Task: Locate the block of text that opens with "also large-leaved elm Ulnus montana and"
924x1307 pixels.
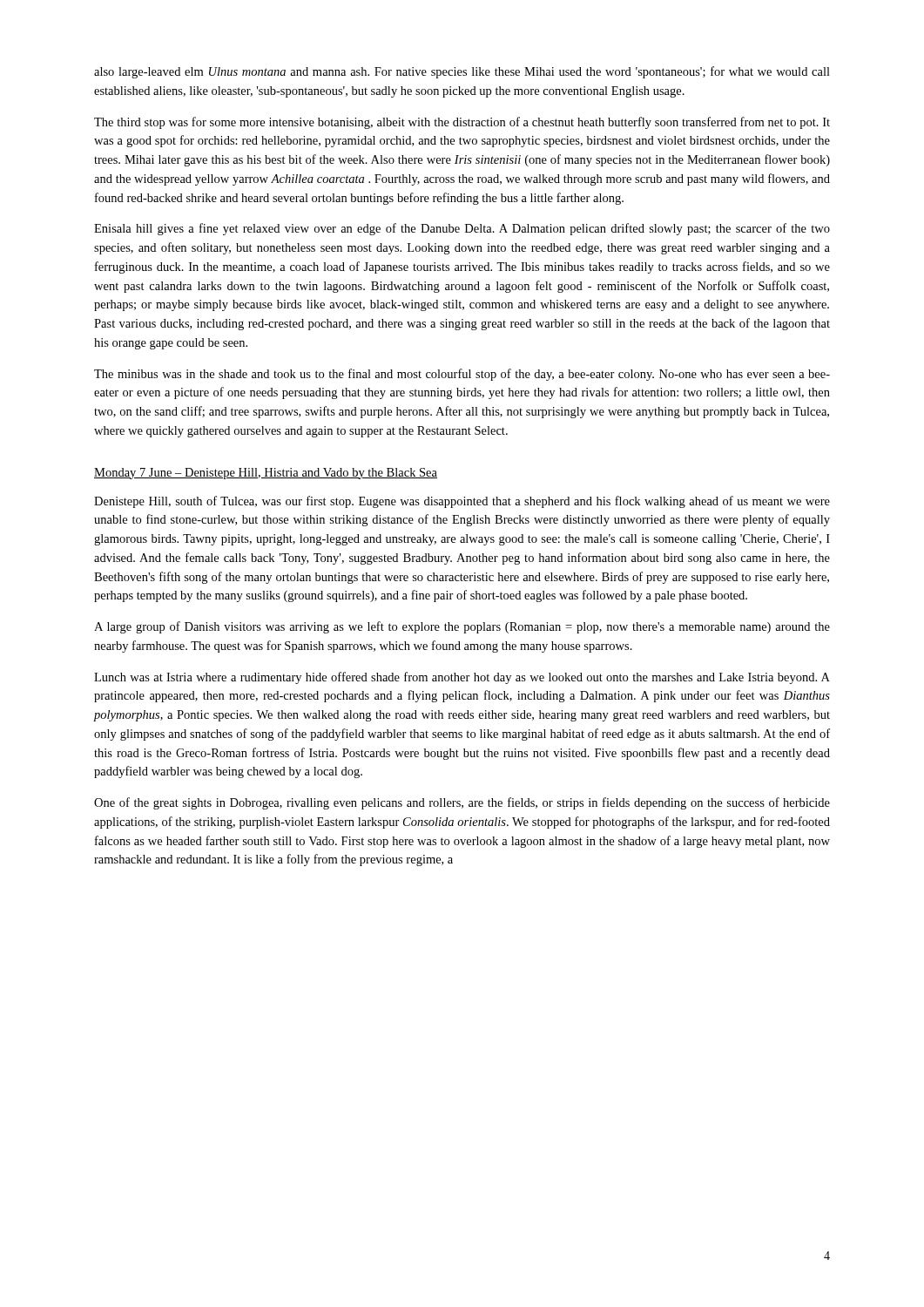Action: pyautogui.click(x=462, y=81)
